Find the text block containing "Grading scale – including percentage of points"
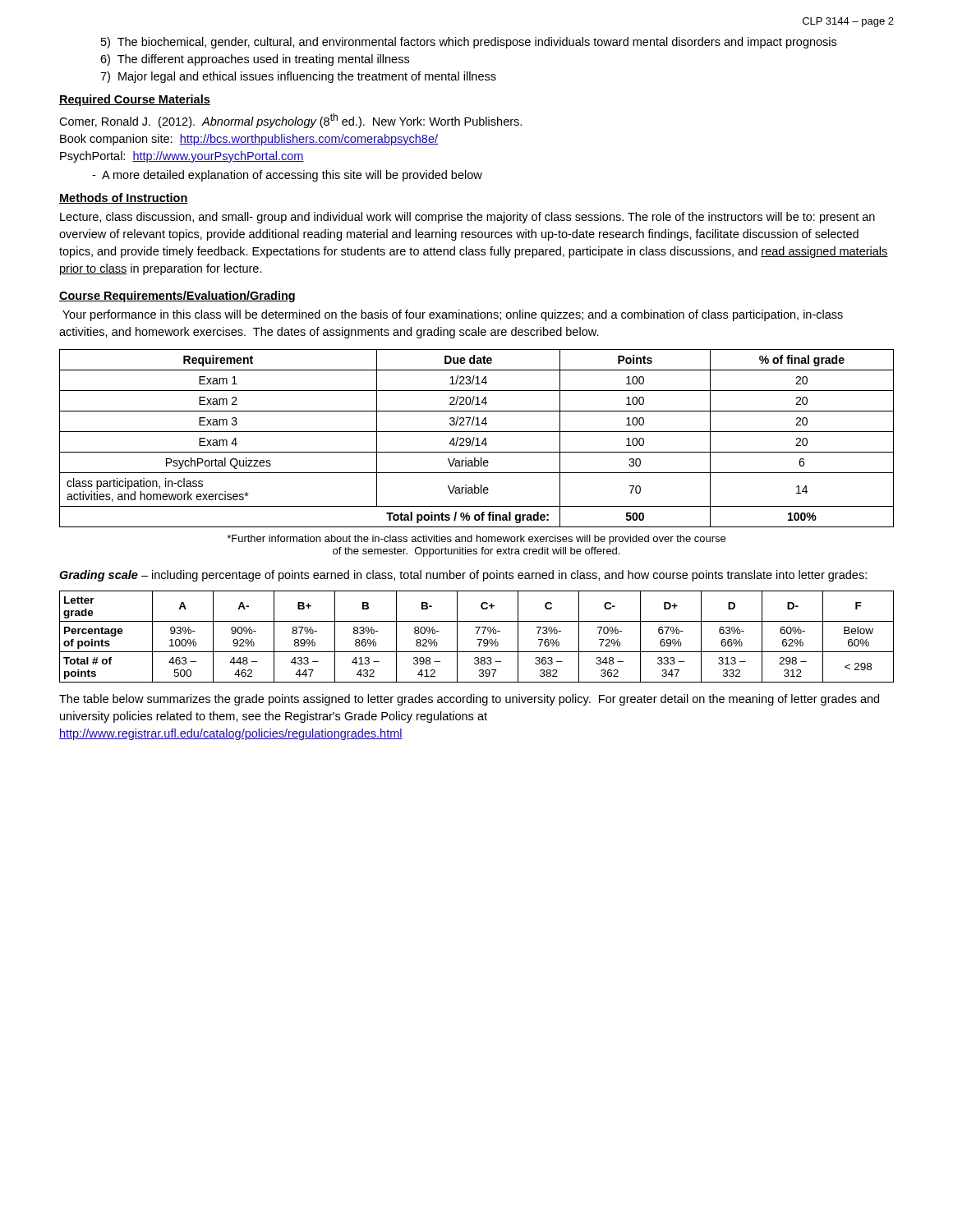Screen dimensions: 1232x953 [463, 575]
